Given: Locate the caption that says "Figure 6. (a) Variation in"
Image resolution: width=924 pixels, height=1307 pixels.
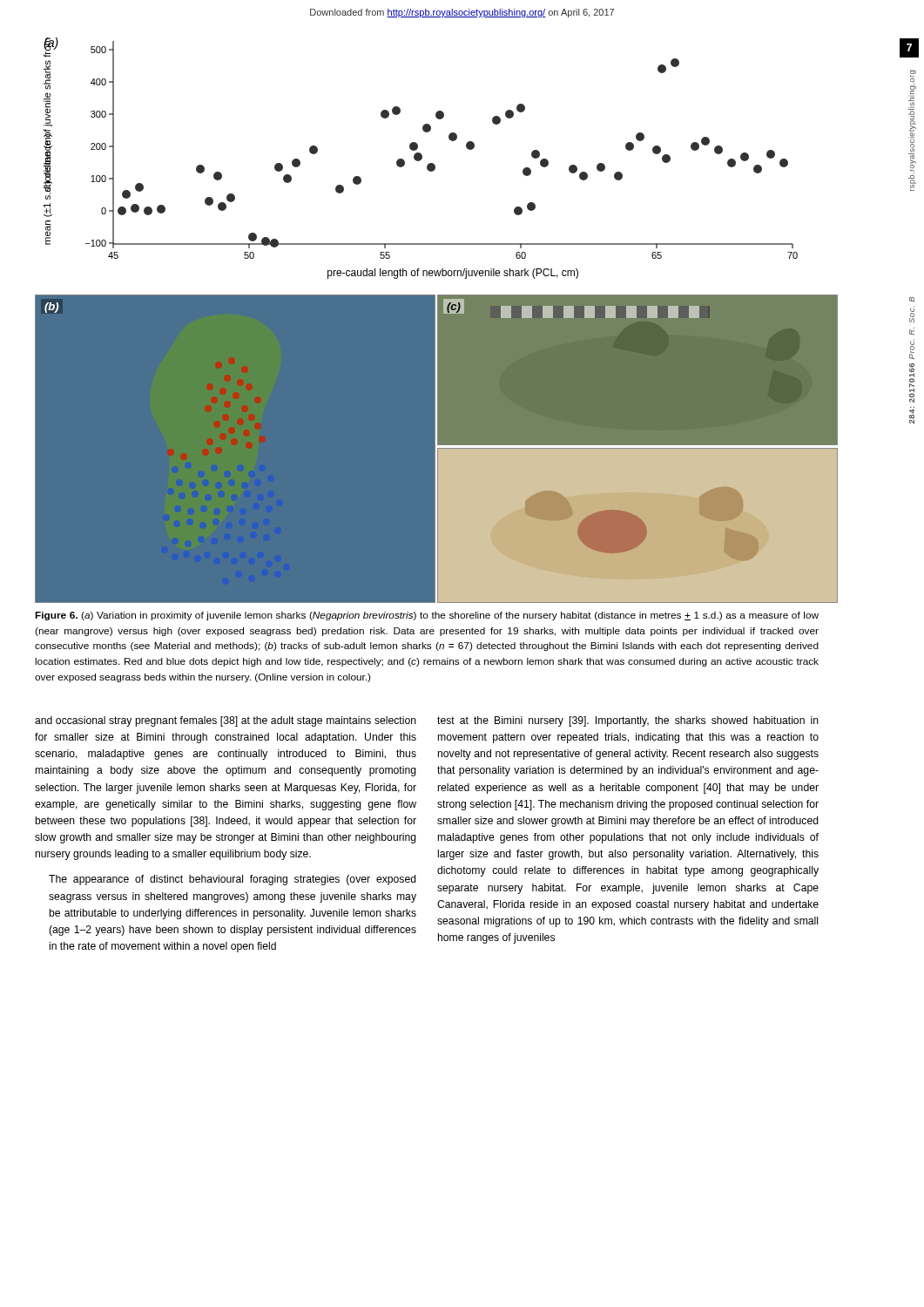Looking at the screenshot, I should (427, 647).
